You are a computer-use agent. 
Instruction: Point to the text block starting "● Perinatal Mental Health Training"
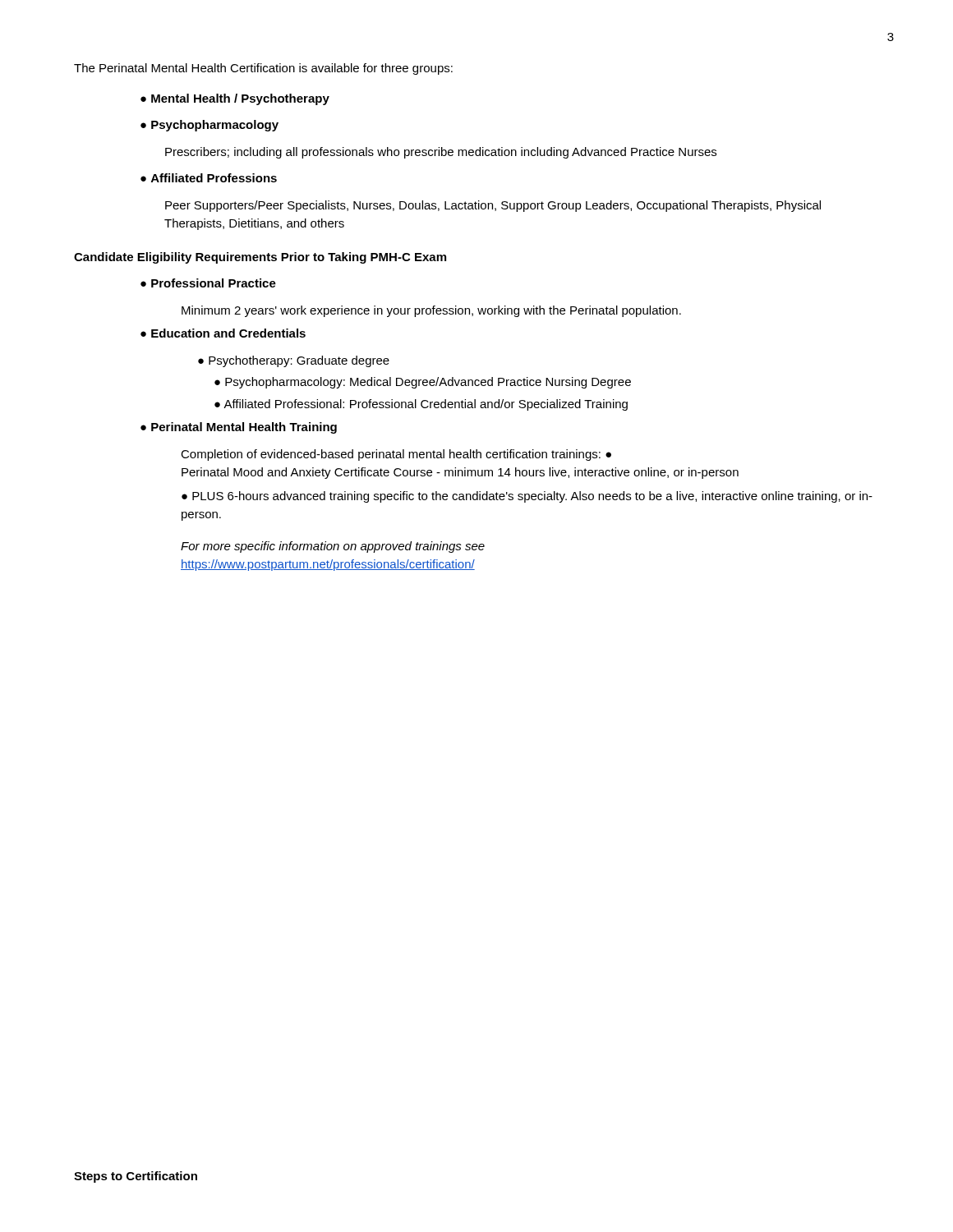click(x=239, y=427)
